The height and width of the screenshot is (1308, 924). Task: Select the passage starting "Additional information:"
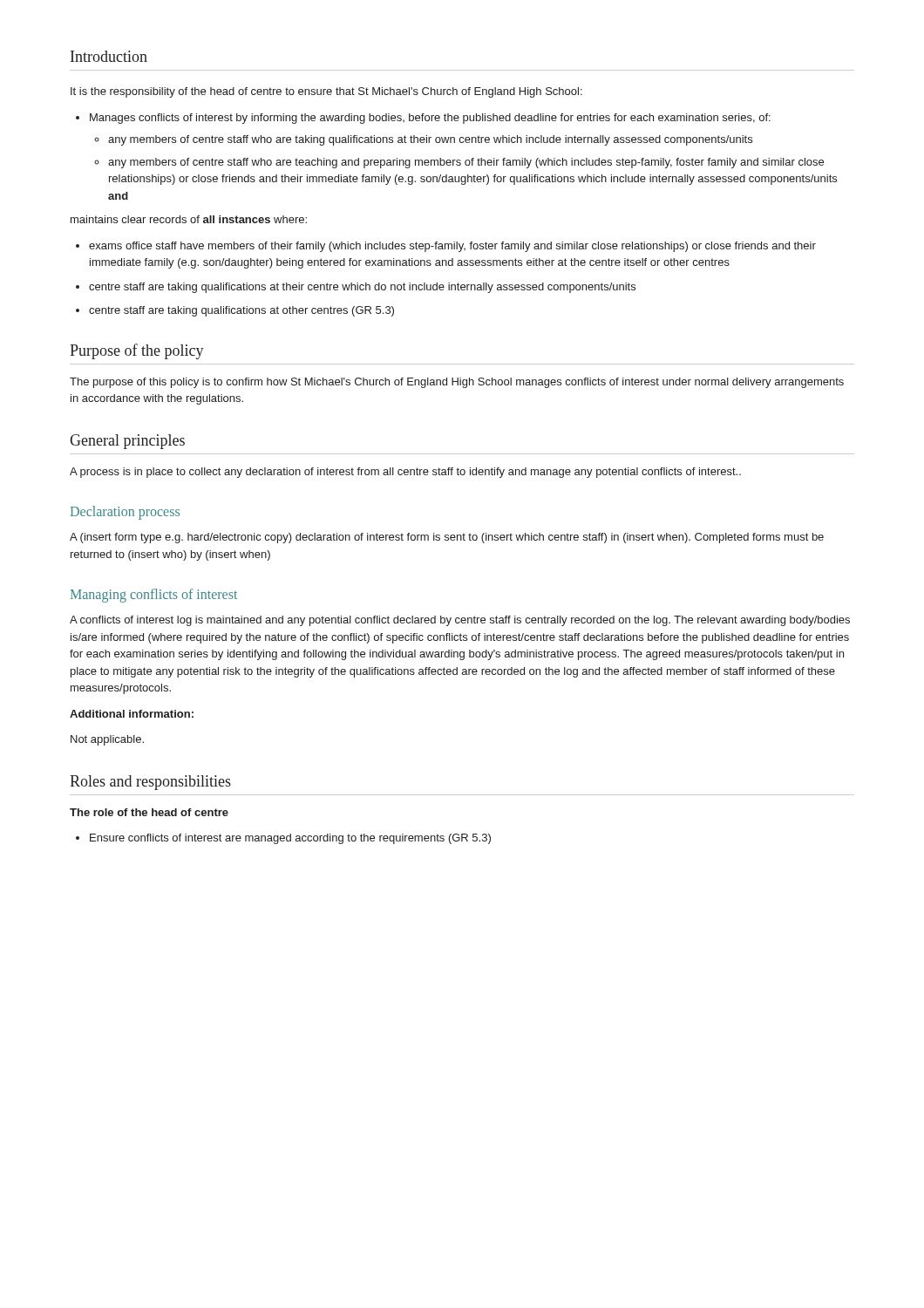click(x=132, y=714)
